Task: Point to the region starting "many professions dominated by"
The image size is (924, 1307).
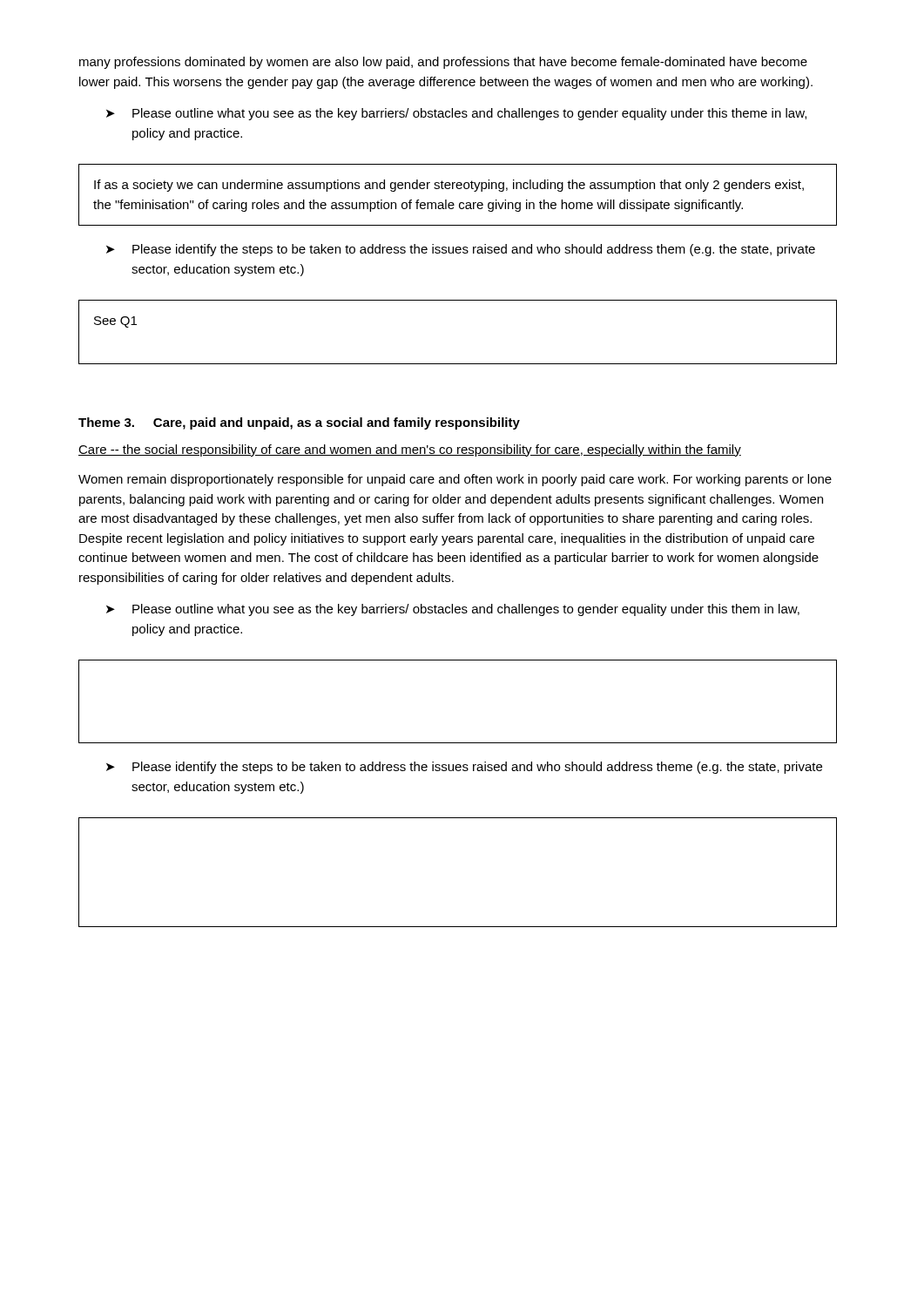Action: pyautogui.click(x=446, y=71)
